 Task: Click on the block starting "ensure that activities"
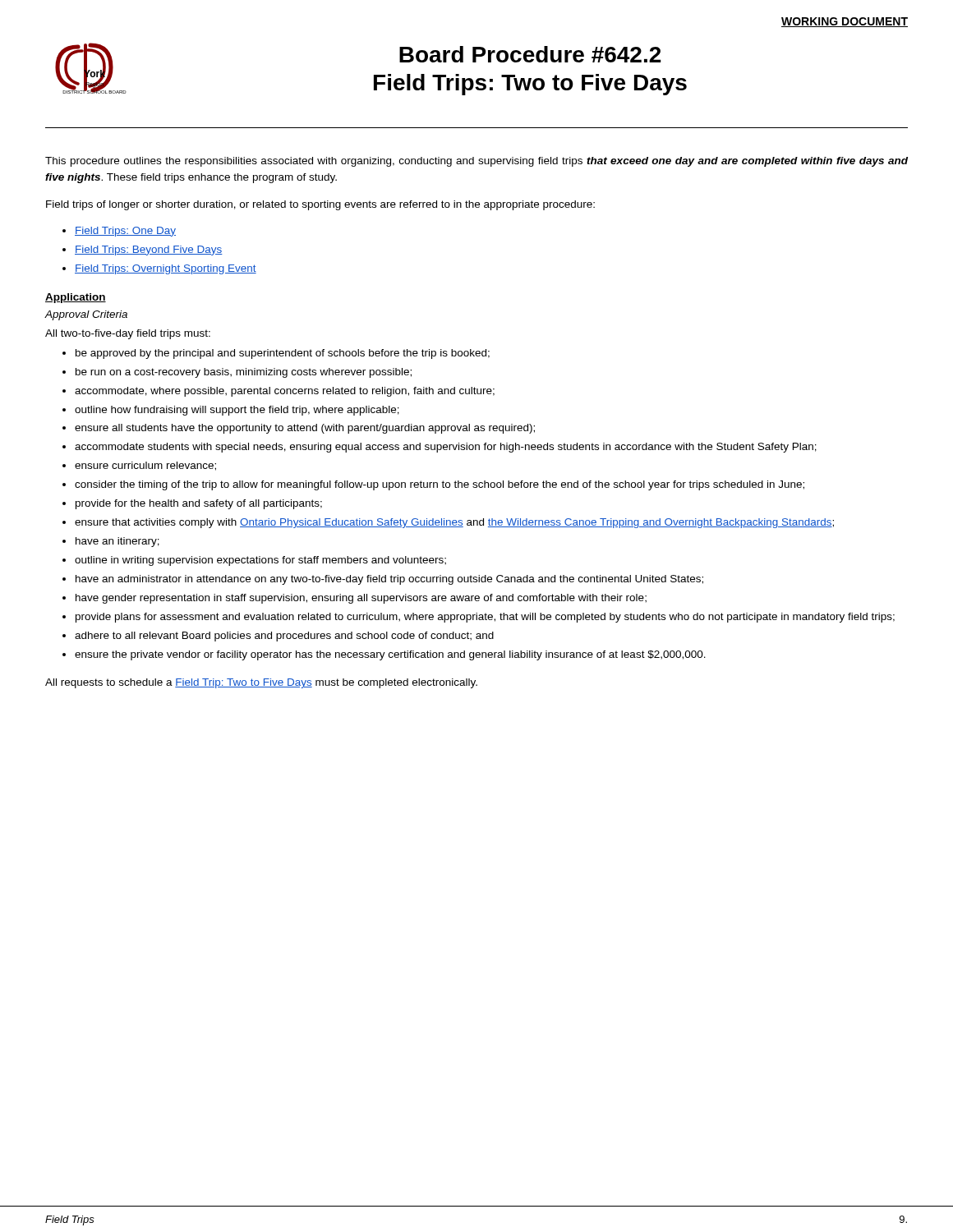tap(455, 522)
